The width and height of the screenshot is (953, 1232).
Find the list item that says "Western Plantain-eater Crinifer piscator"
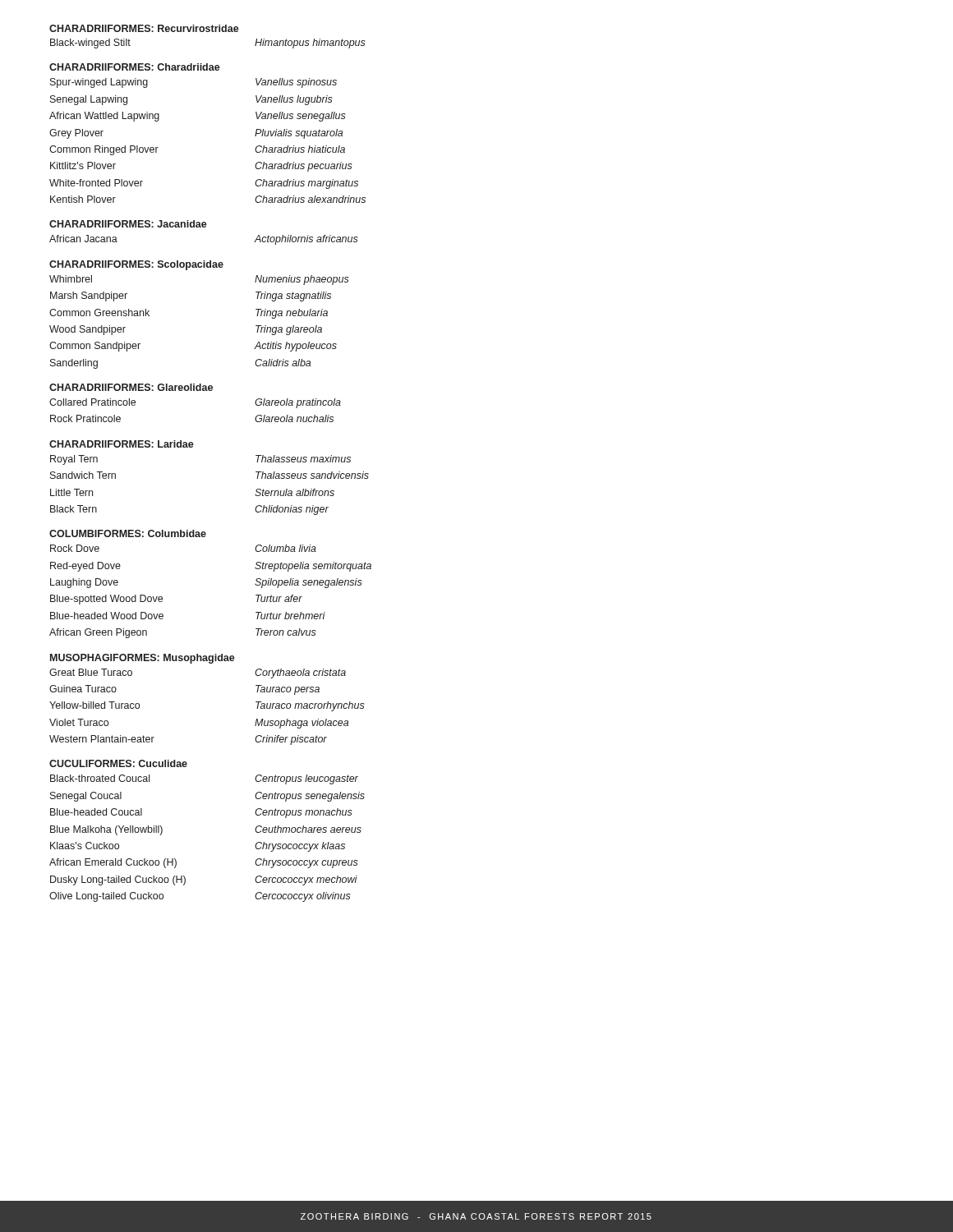[x=104, y=740]
